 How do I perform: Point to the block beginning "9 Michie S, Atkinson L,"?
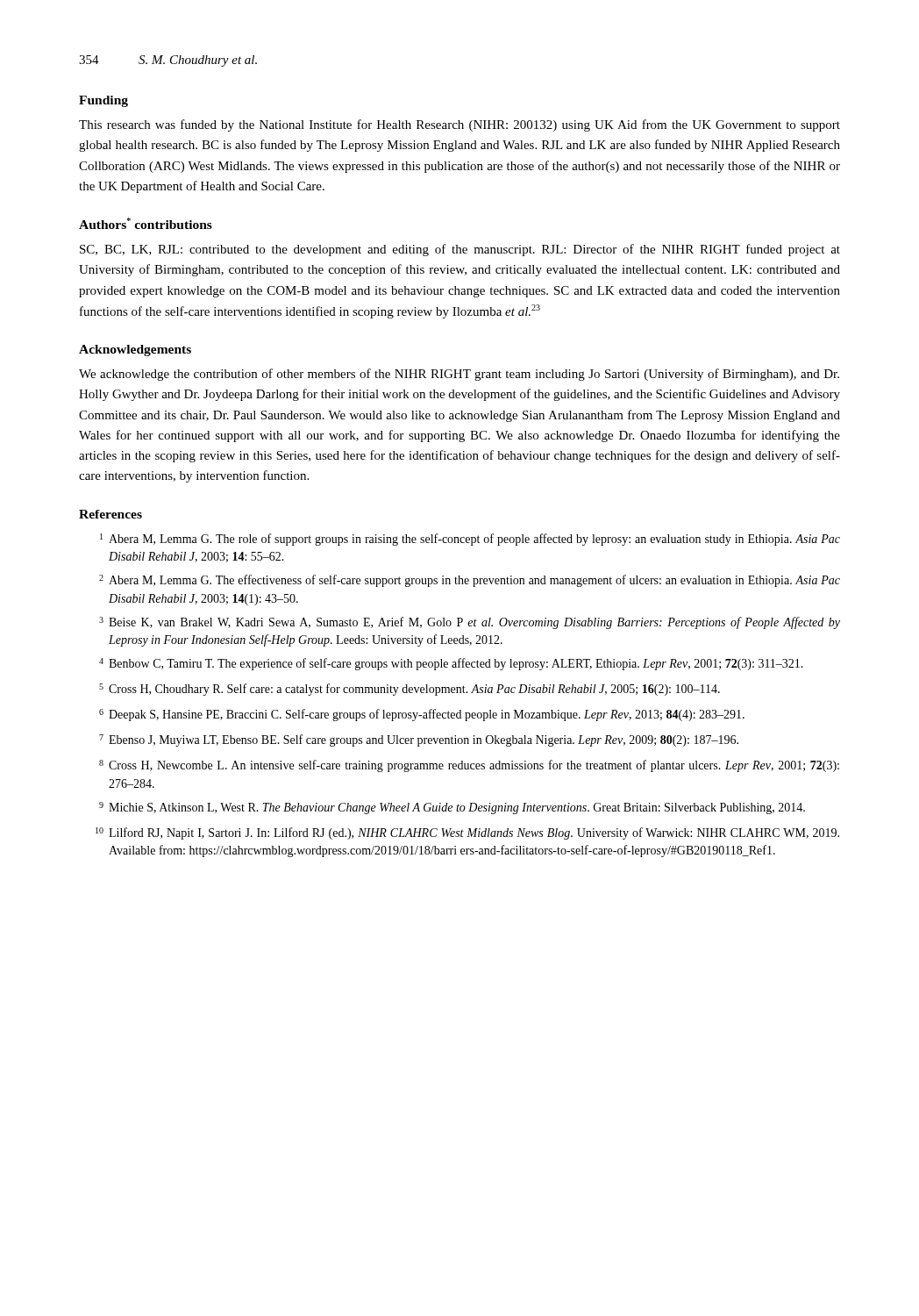pos(460,809)
